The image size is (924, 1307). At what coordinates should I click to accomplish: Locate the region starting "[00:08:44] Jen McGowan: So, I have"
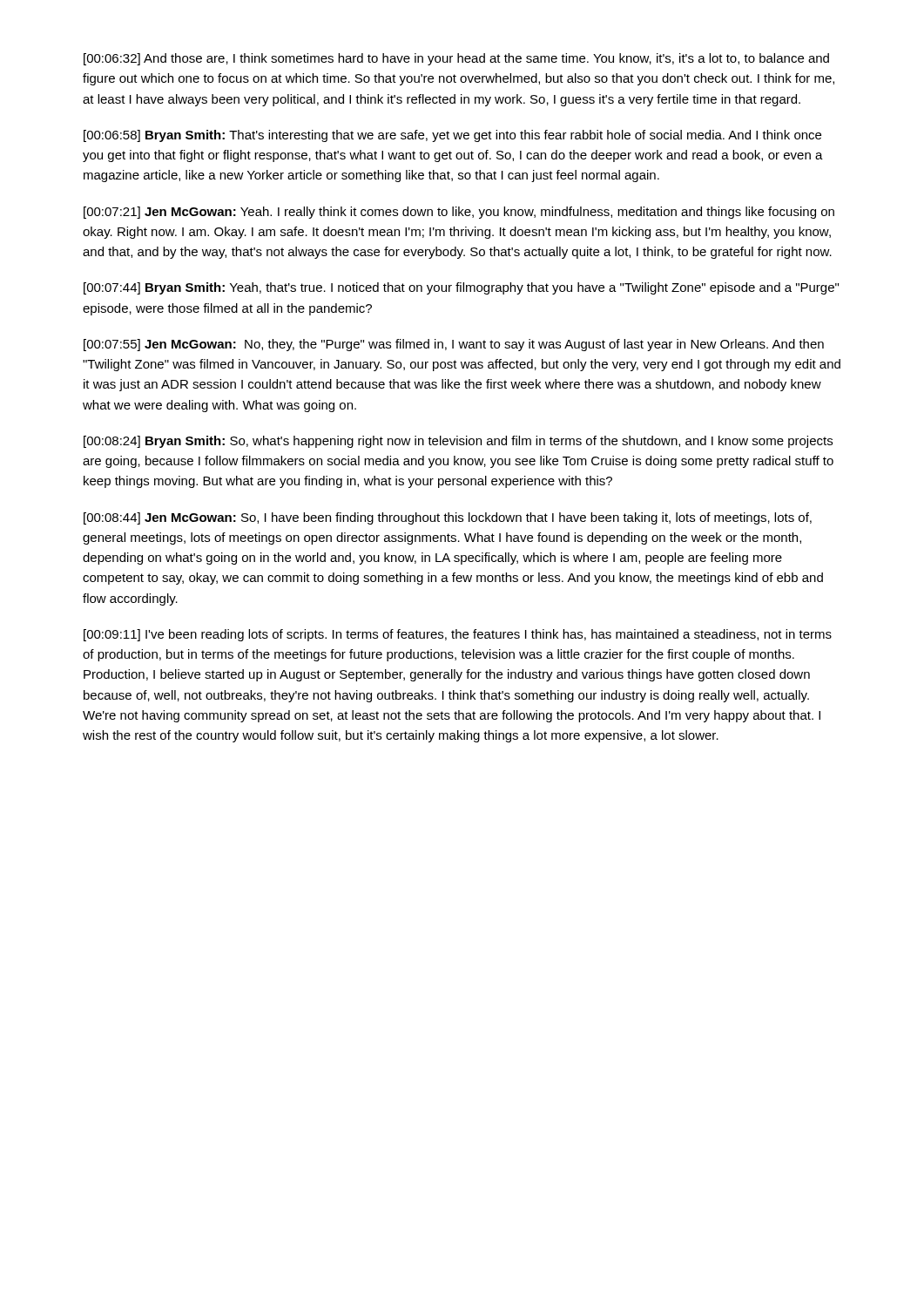pos(453,557)
